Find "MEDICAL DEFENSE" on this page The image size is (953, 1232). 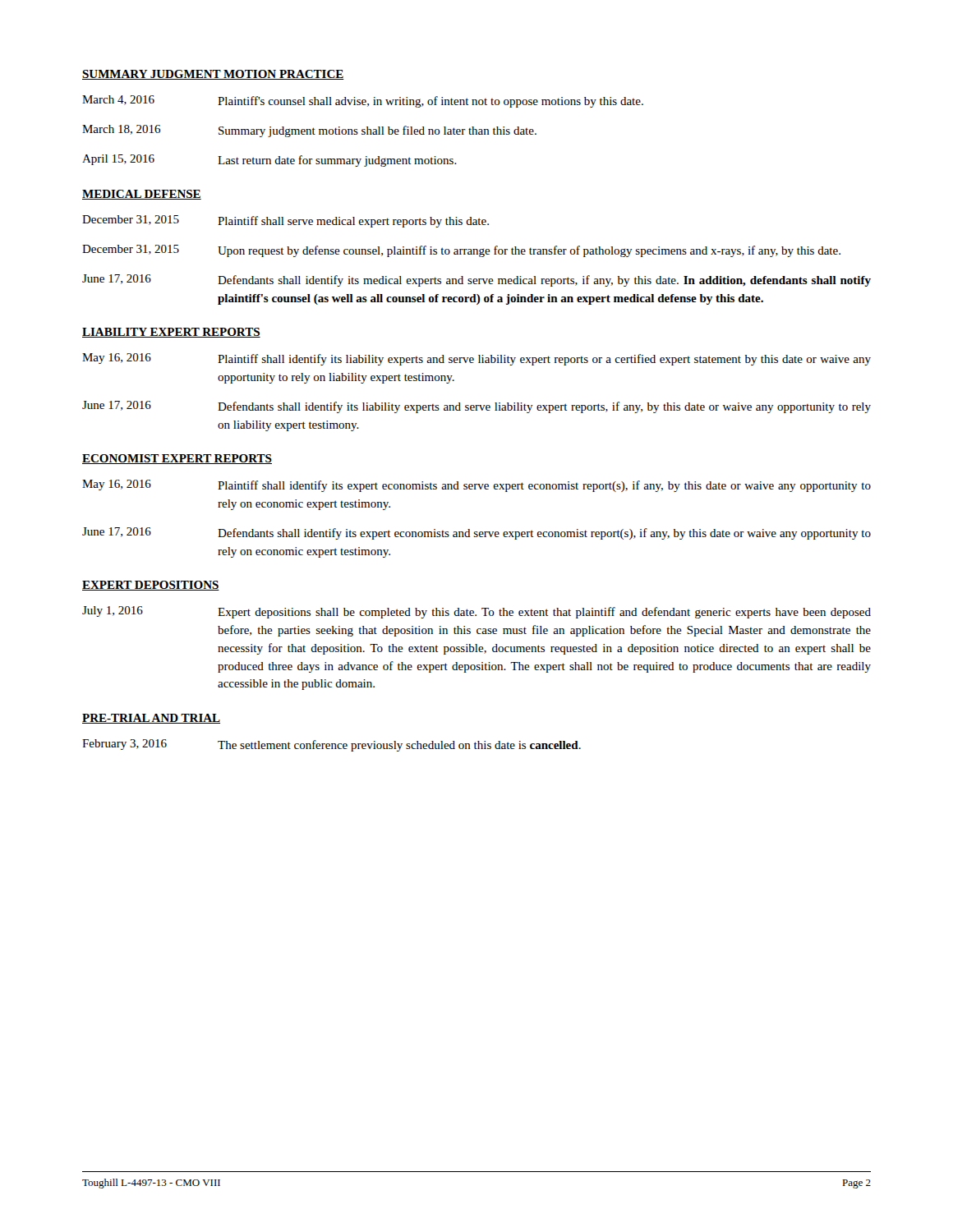(x=142, y=194)
